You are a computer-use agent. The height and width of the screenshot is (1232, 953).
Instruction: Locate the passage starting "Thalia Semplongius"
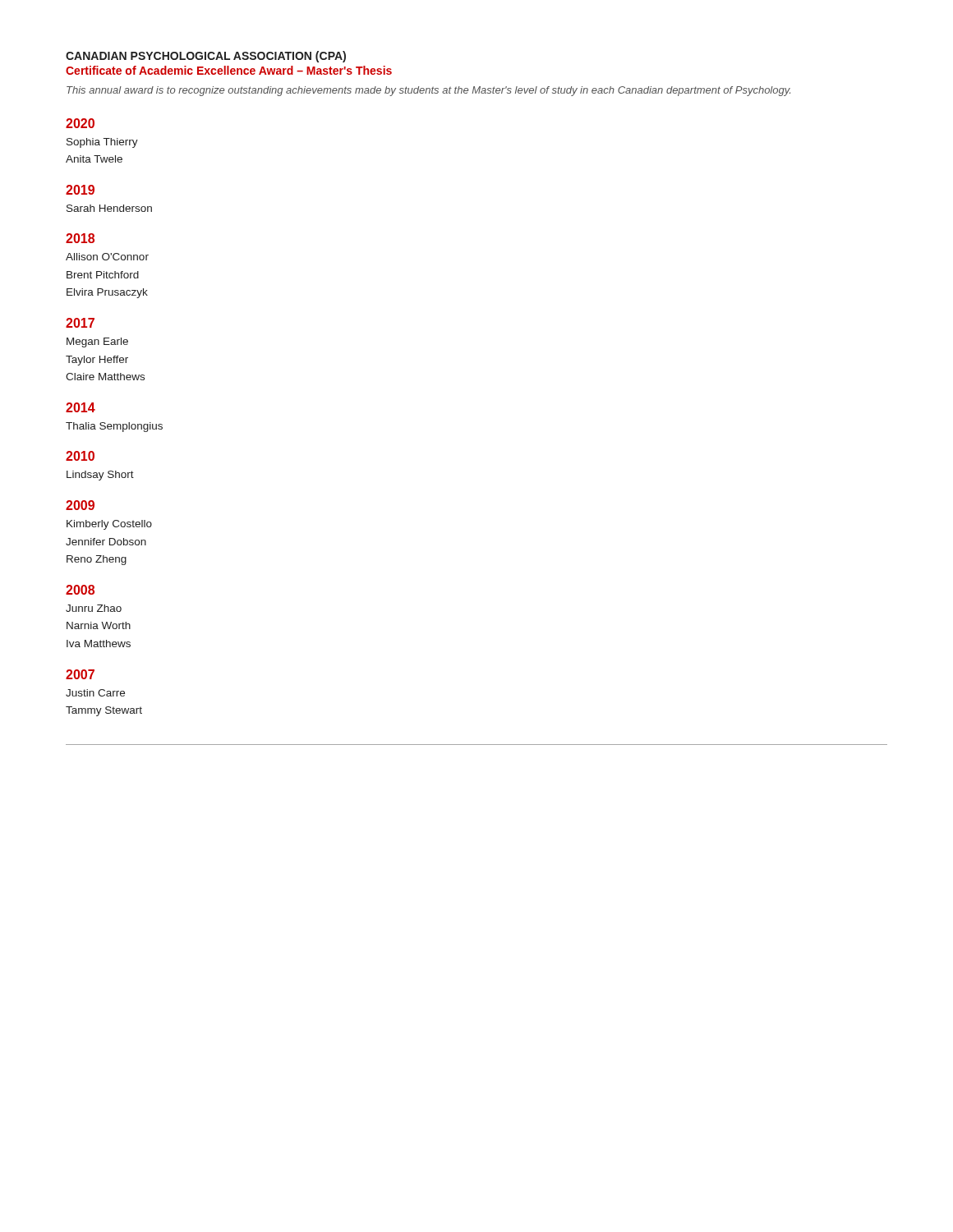click(114, 426)
